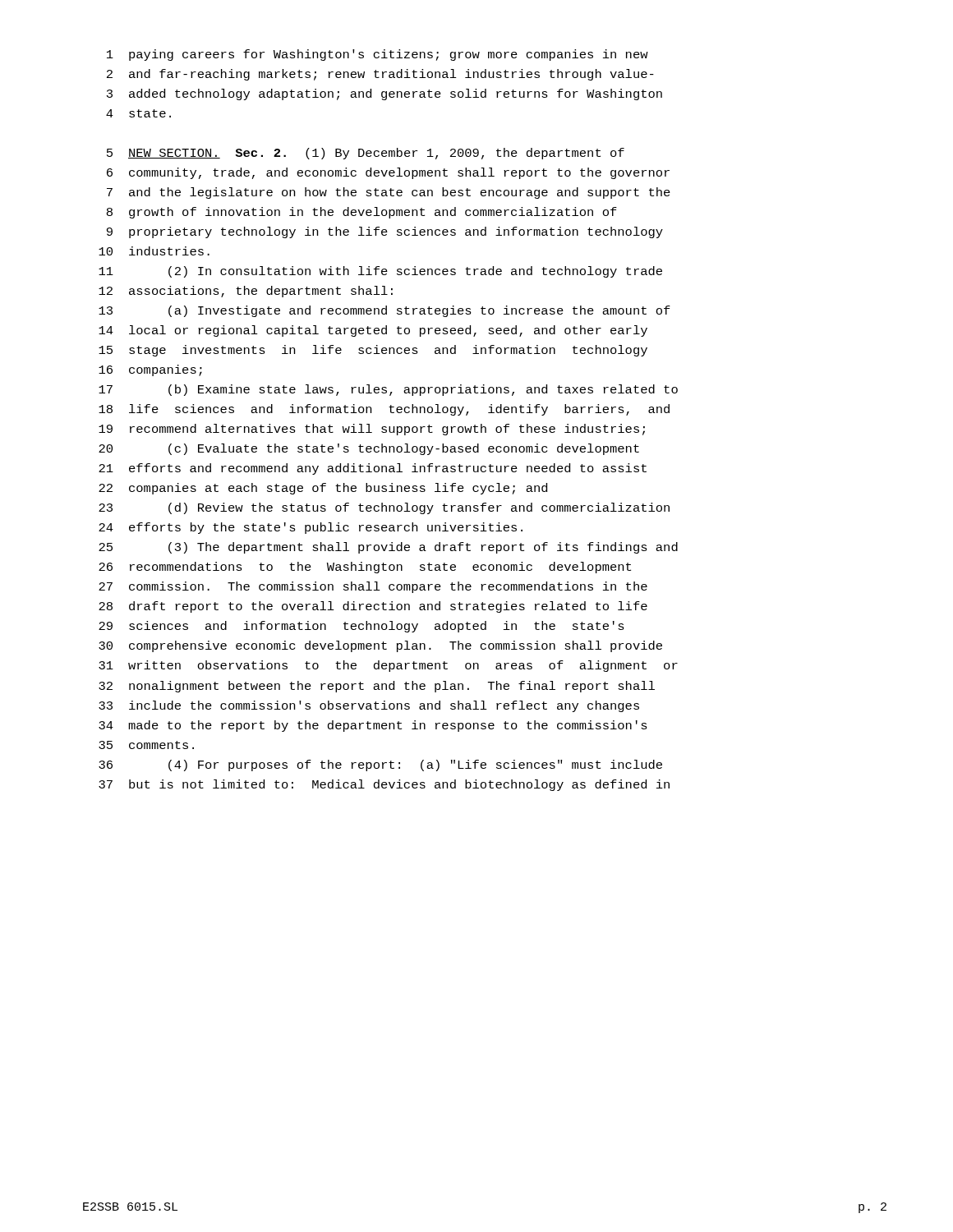
Task: Find the list item with the text "28 draft report to the overall direction and"
Action: coord(485,607)
